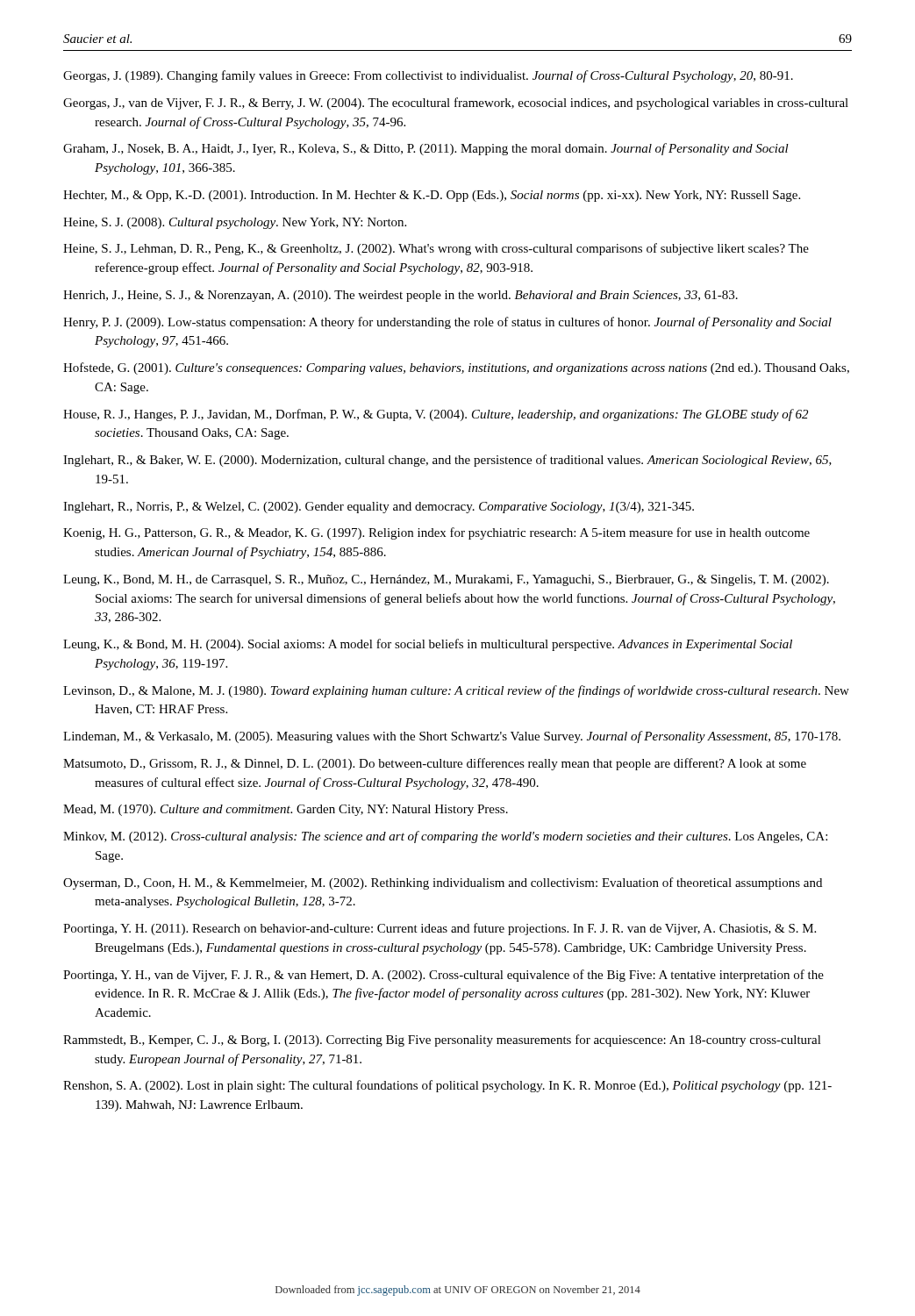
Task: Find the block on this page that starts "Graham, J., Nosek, B. A., Haidt,"
Action: click(x=426, y=158)
